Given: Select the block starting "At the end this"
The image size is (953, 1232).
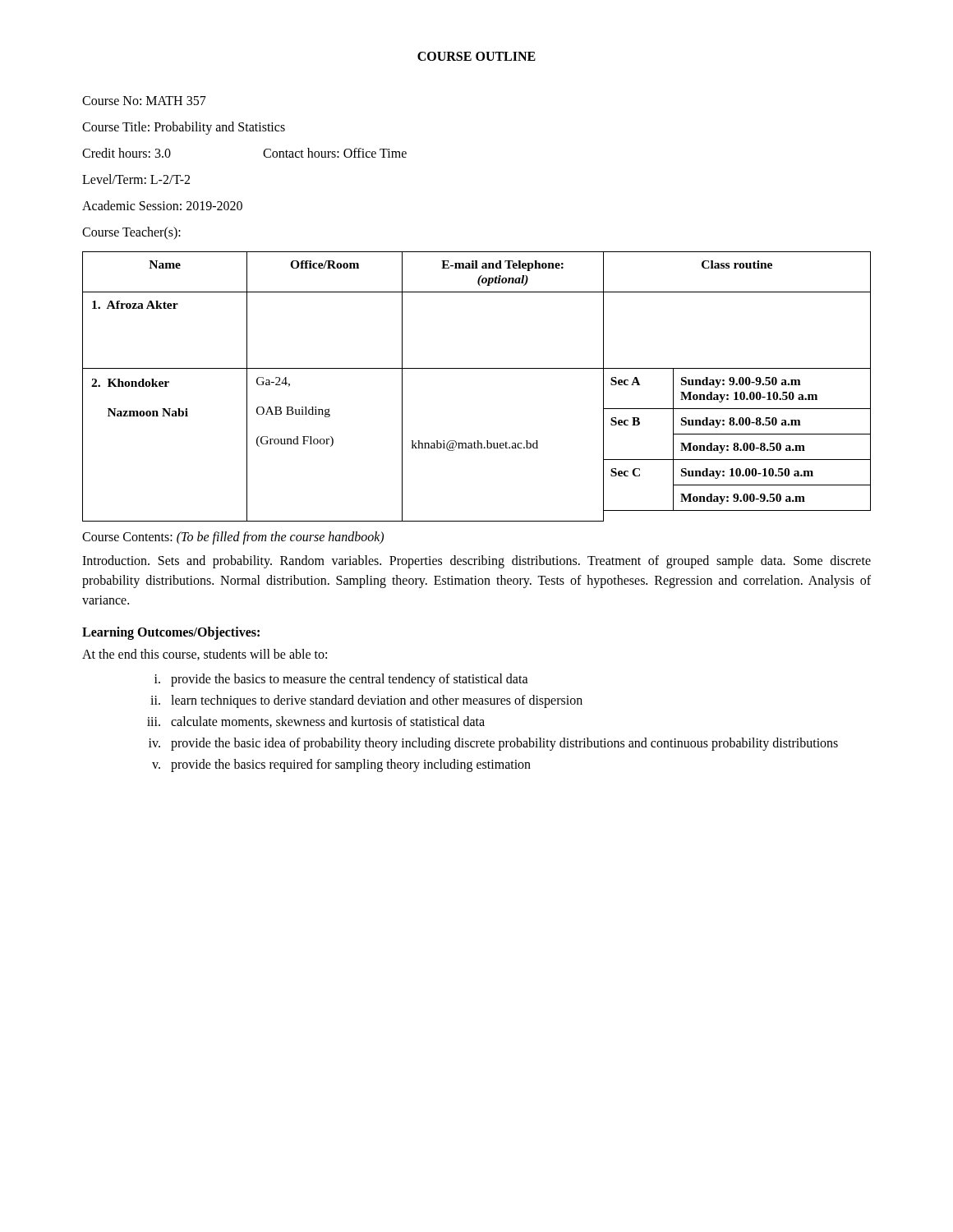Looking at the screenshot, I should (x=205, y=654).
